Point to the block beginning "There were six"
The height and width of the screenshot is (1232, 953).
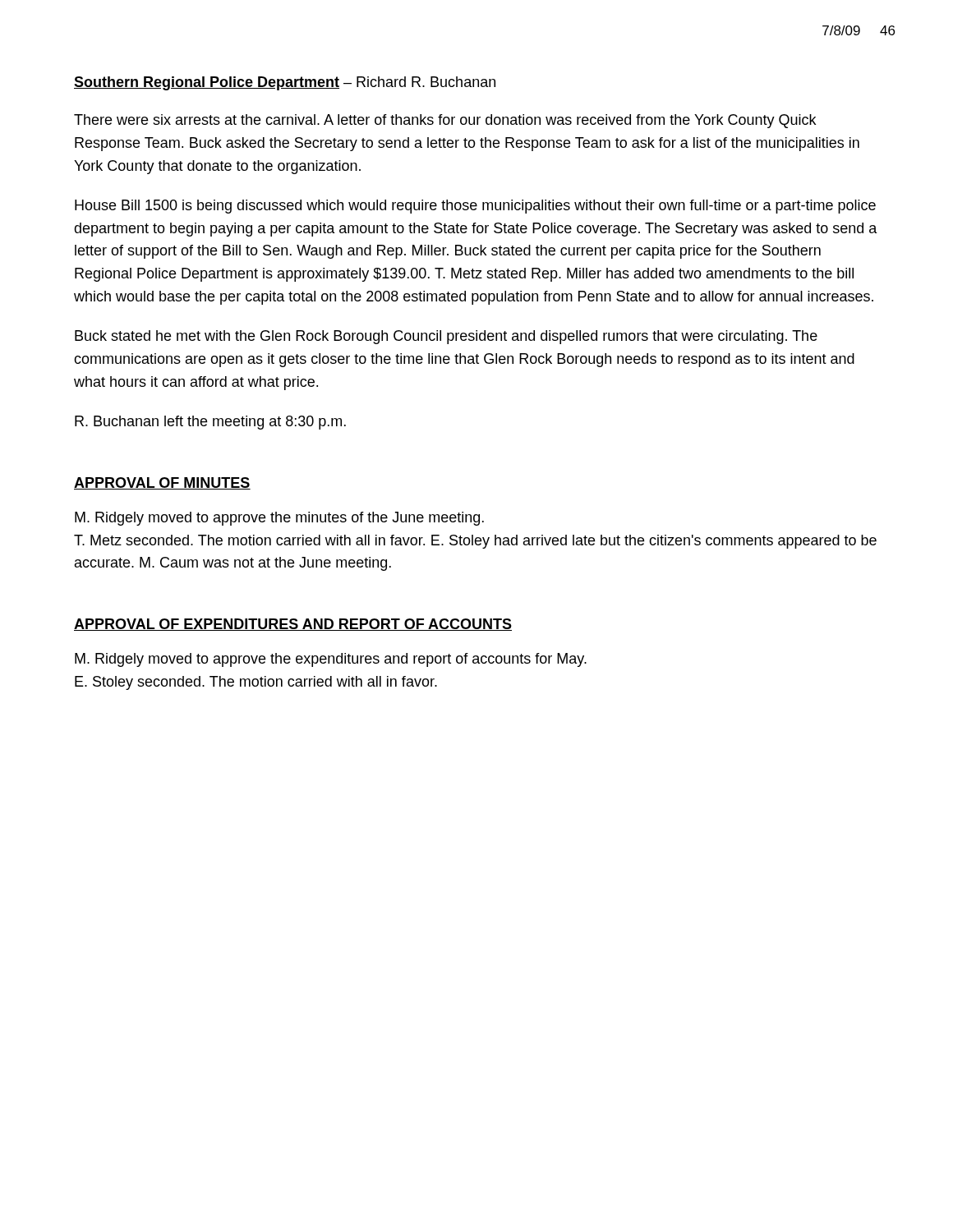[x=476, y=144]
